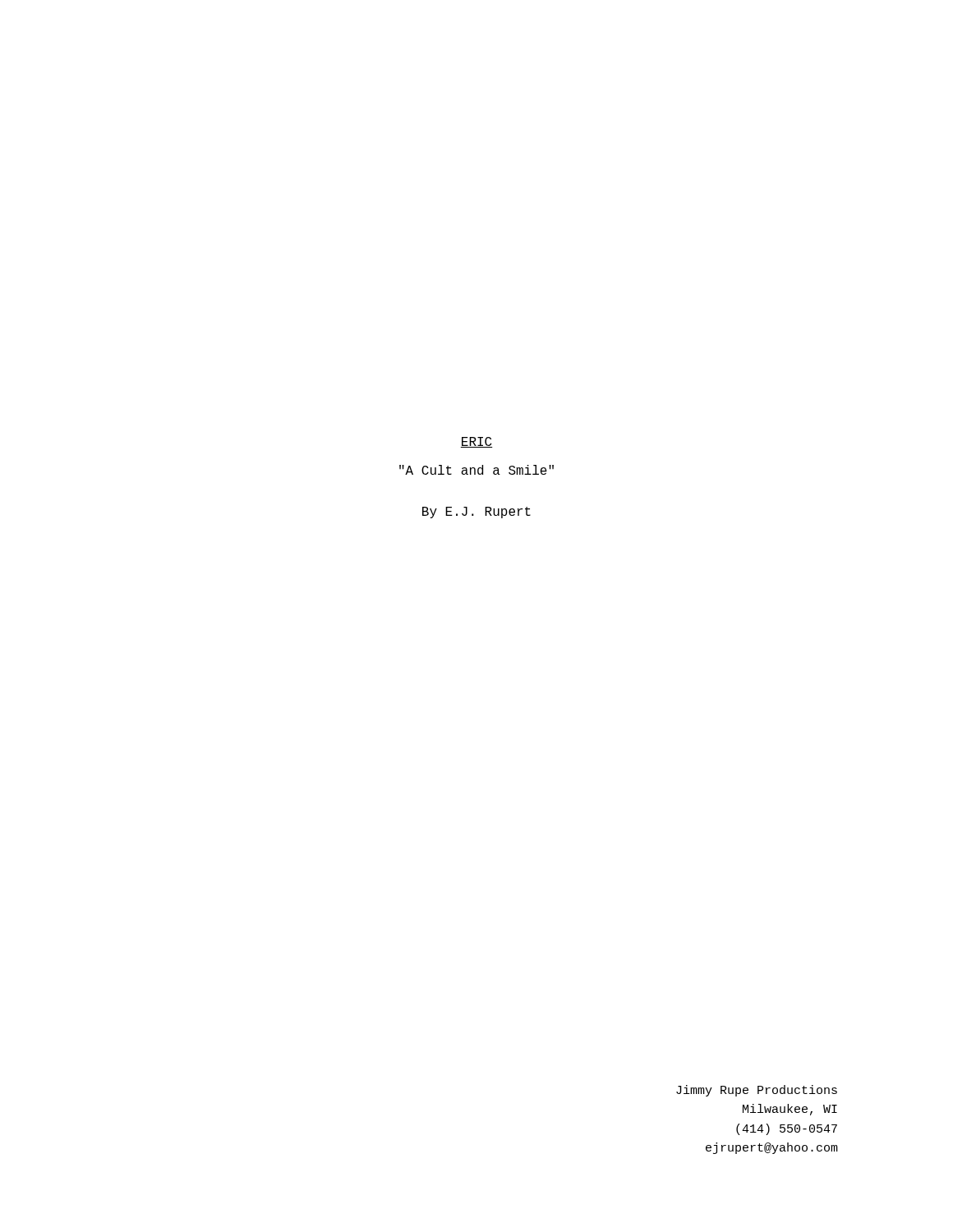Viewport: 953px width, 1232px height.
Task: Find the block starting ""A Cult and a Smile""
Action: pyautogui.click(x=476, y=471)
